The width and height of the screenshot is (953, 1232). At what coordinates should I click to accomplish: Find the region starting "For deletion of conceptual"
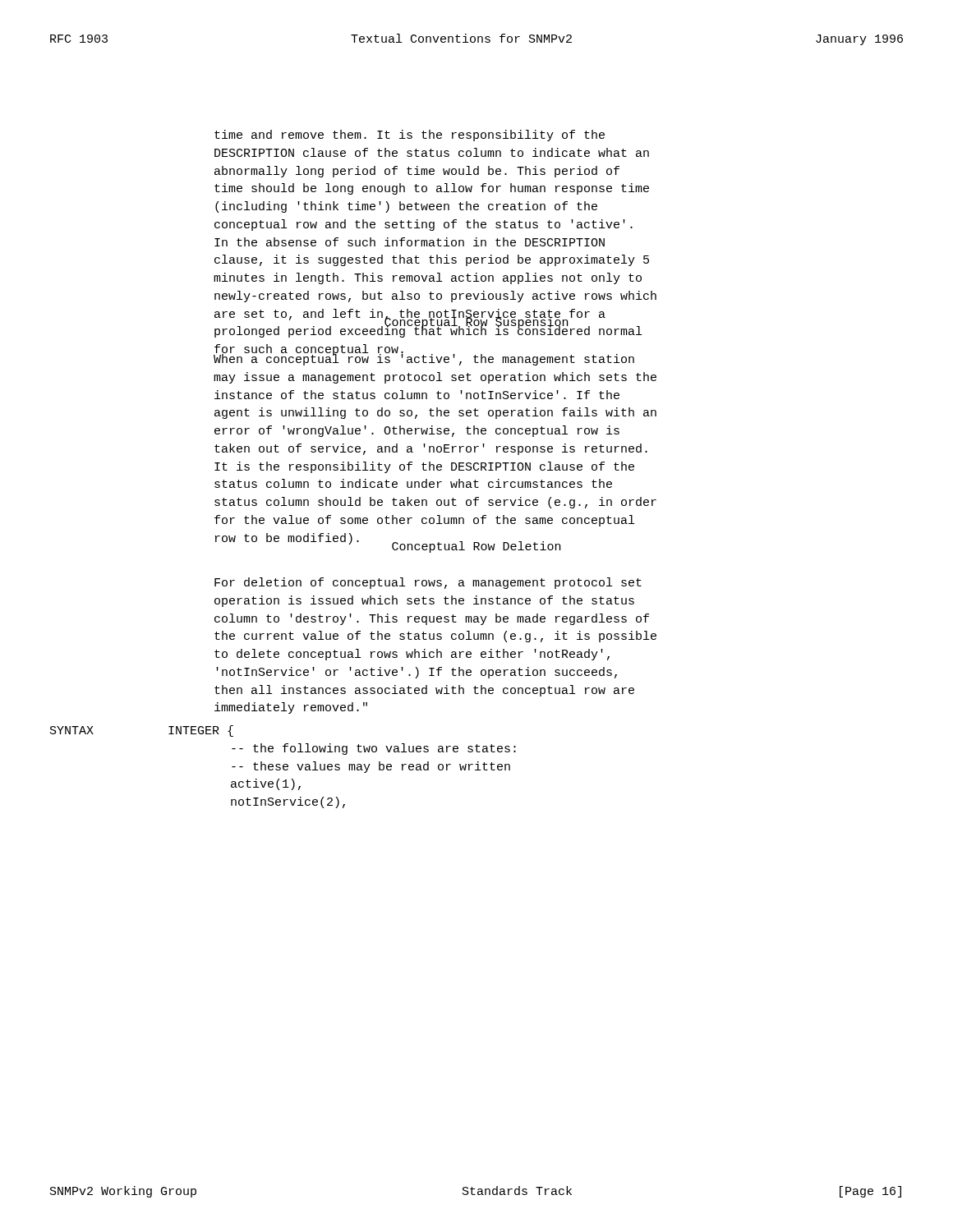(435, 646)
